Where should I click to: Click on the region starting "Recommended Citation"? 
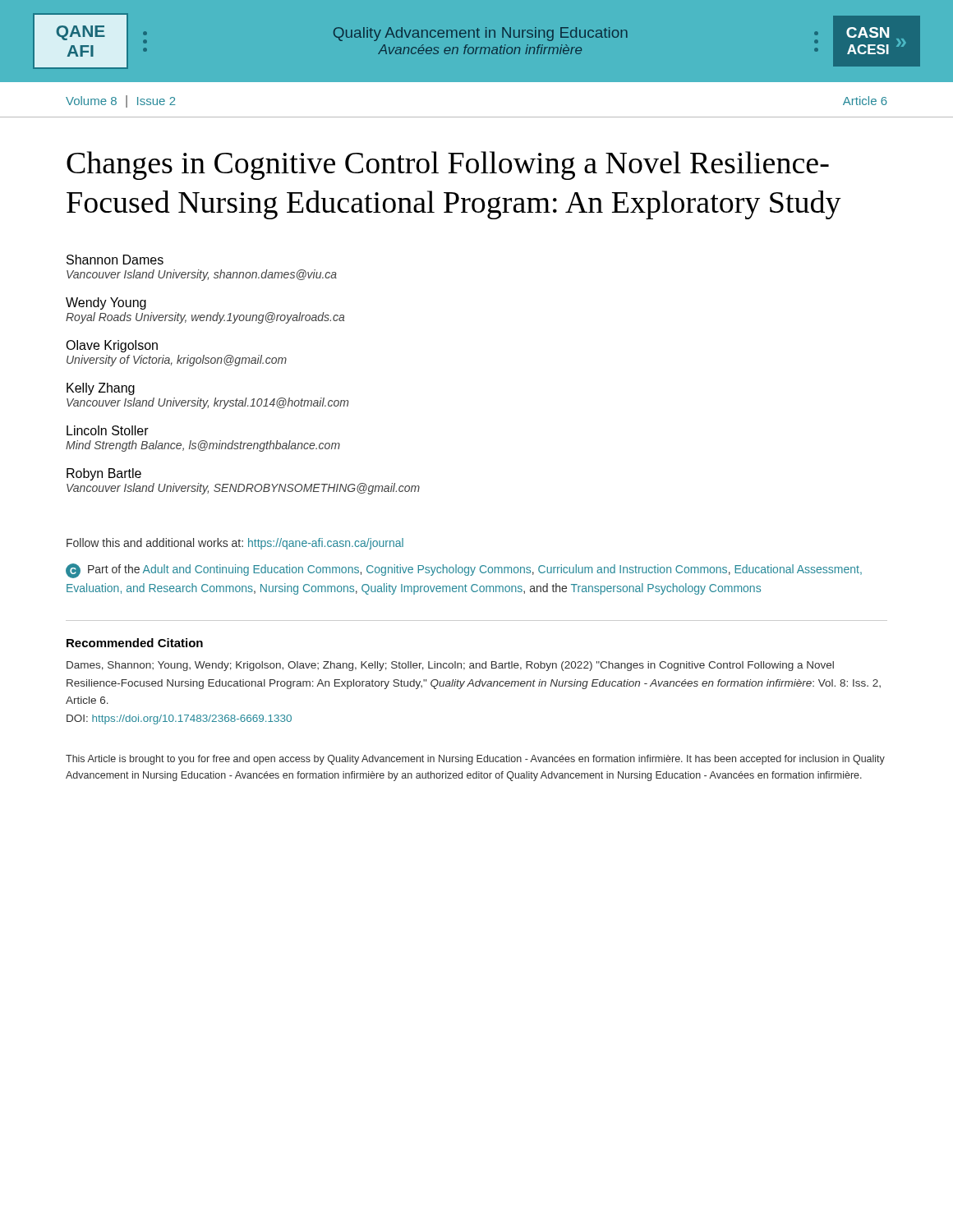[135, 643]
